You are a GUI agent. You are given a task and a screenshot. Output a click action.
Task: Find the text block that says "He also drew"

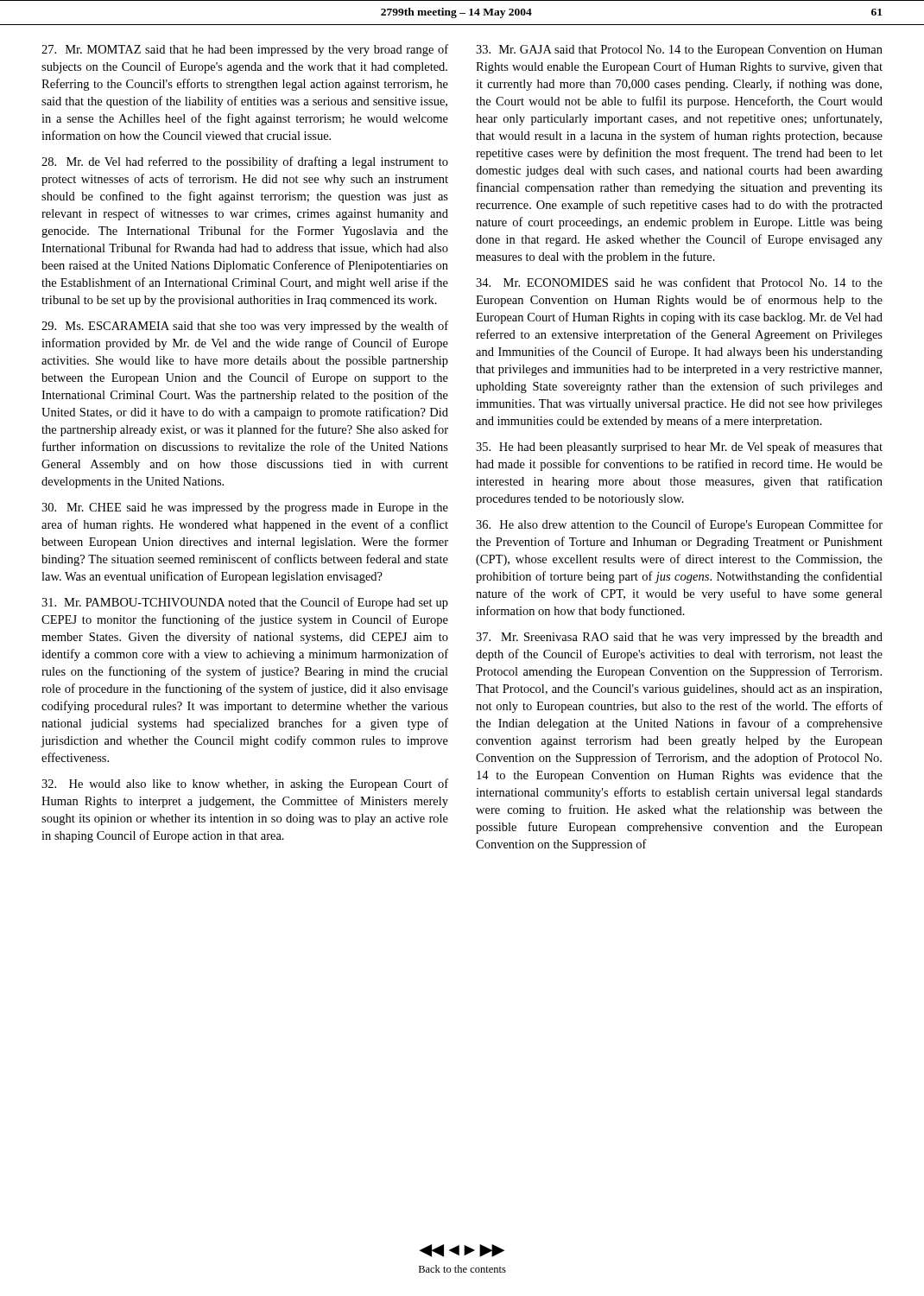pyautogui.click(x=679, y=567)
